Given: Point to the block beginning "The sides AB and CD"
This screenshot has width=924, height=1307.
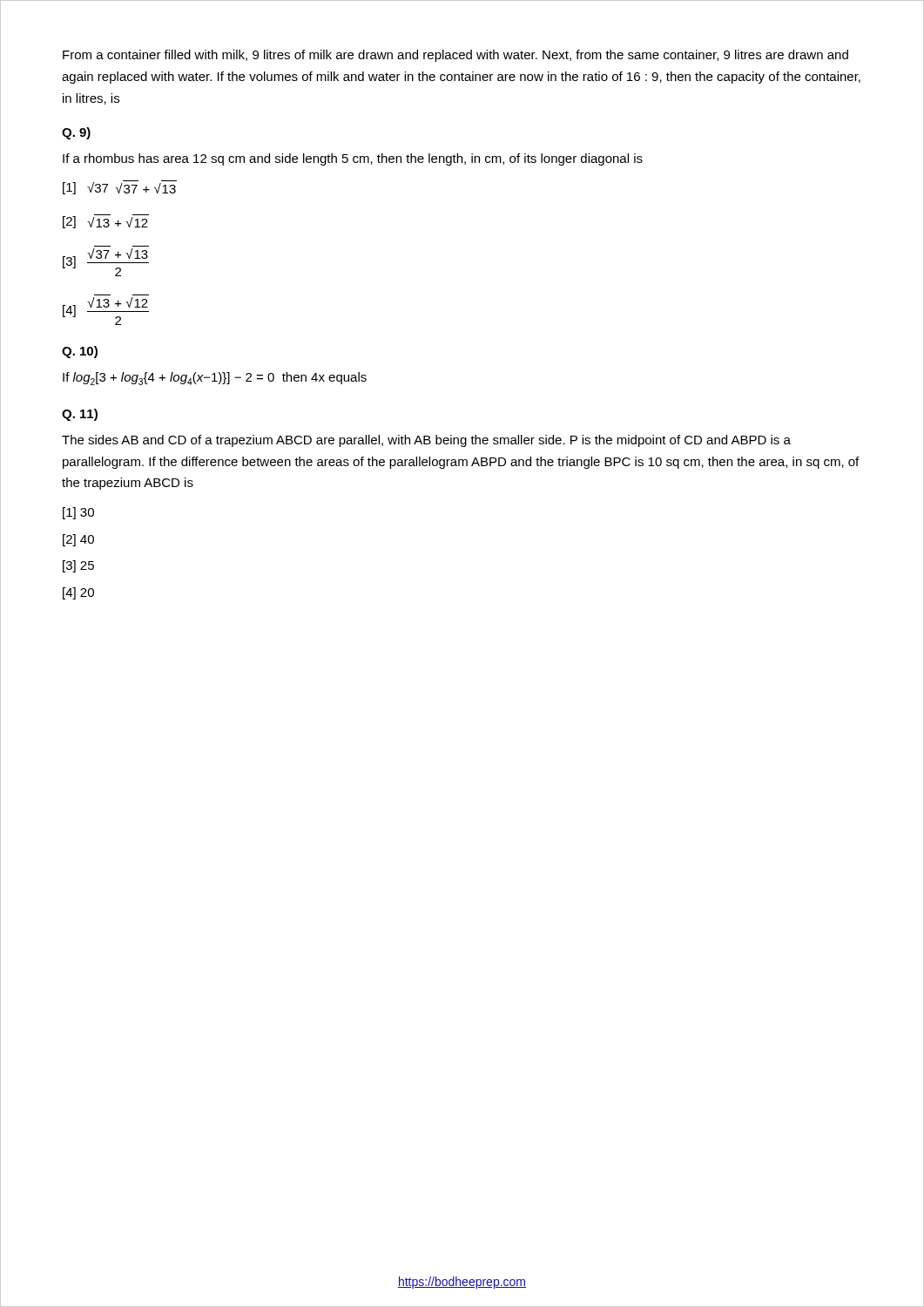Looking at the screenshot, I should pos(460,461).
